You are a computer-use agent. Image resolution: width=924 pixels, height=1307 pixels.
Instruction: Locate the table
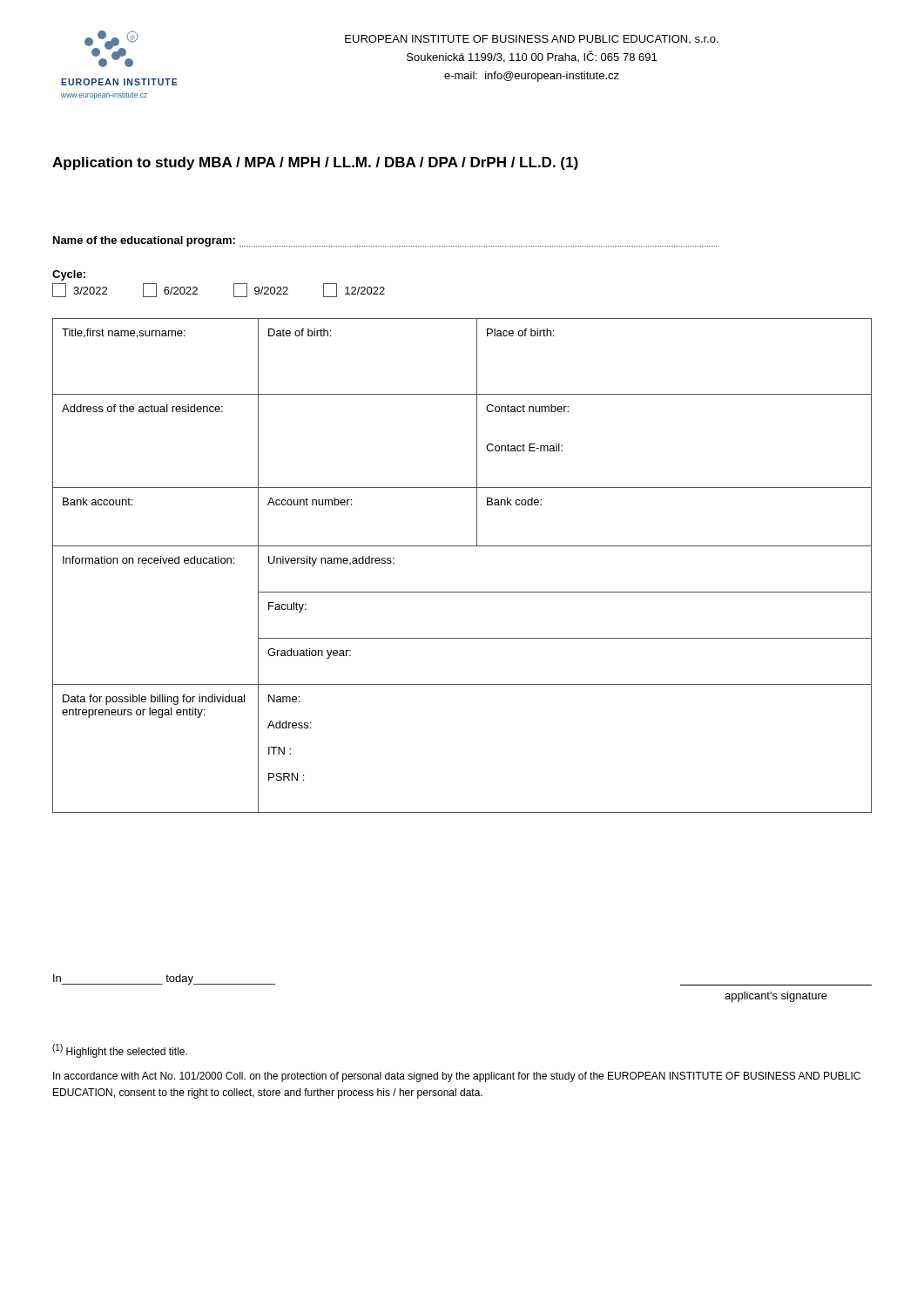[462, 565]
